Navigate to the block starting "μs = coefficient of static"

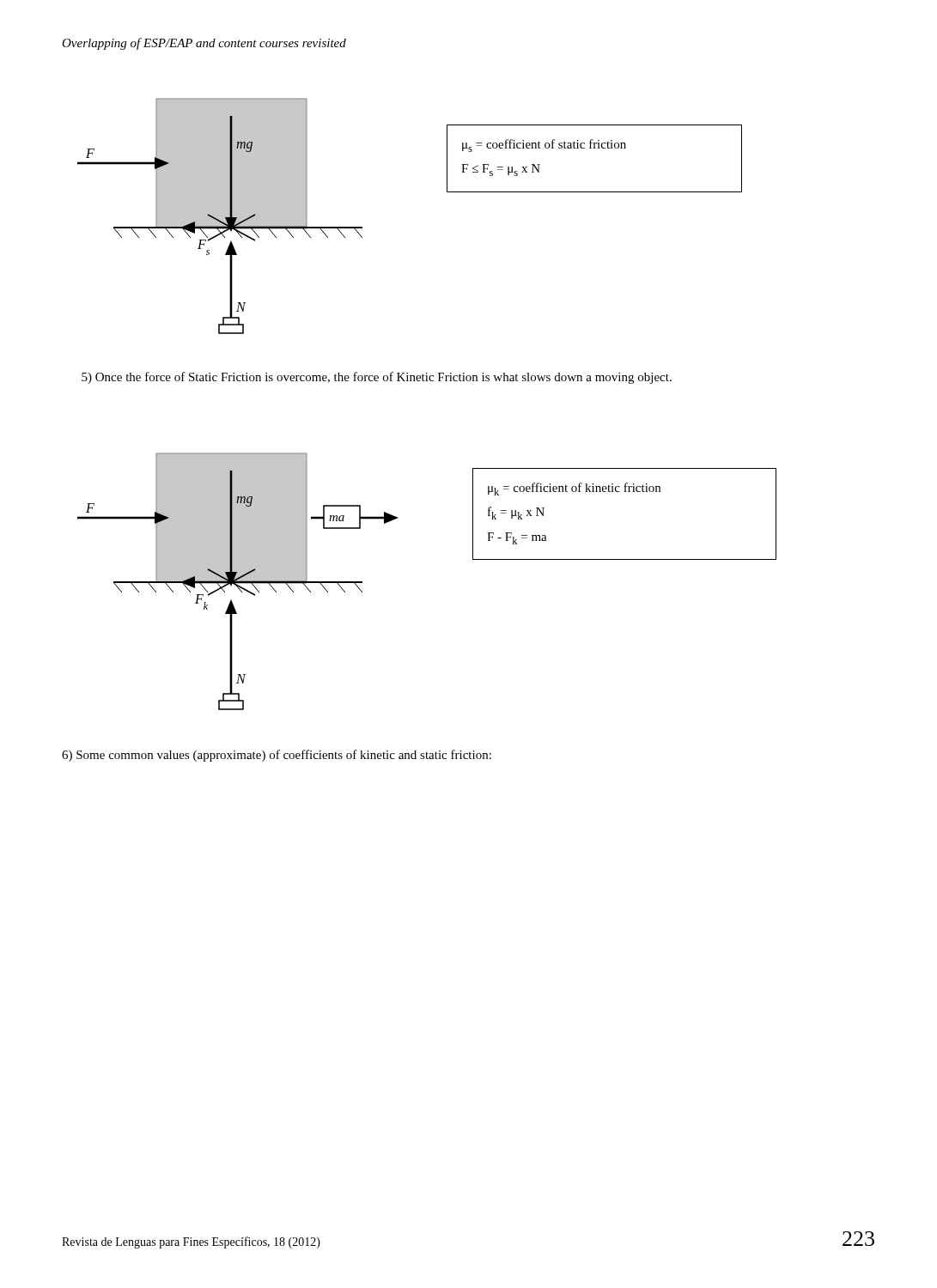[544, 158]
